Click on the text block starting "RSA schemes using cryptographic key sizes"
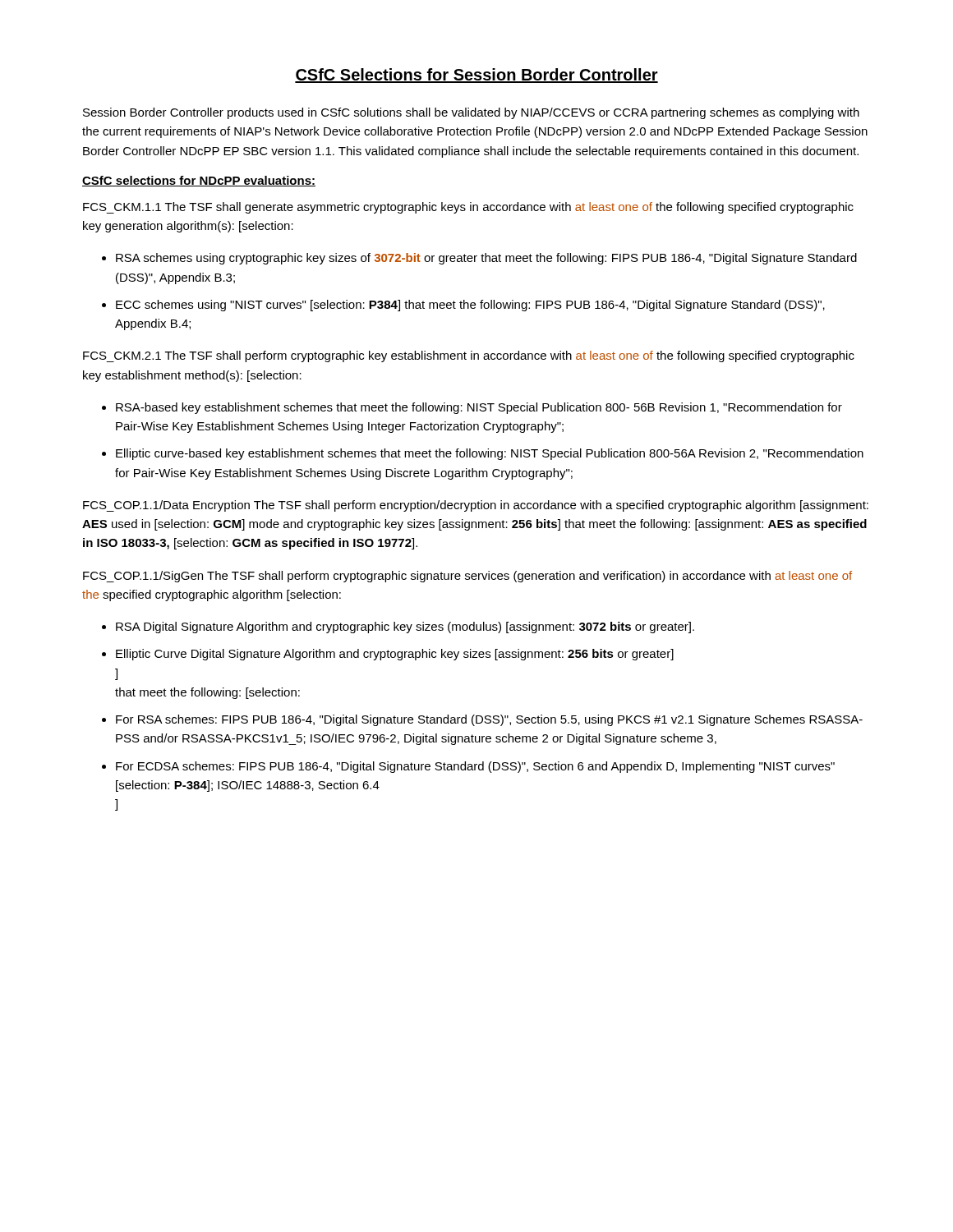Image resolution: width=953 pixels, height=1232 pixels. (x=486, y=267)
